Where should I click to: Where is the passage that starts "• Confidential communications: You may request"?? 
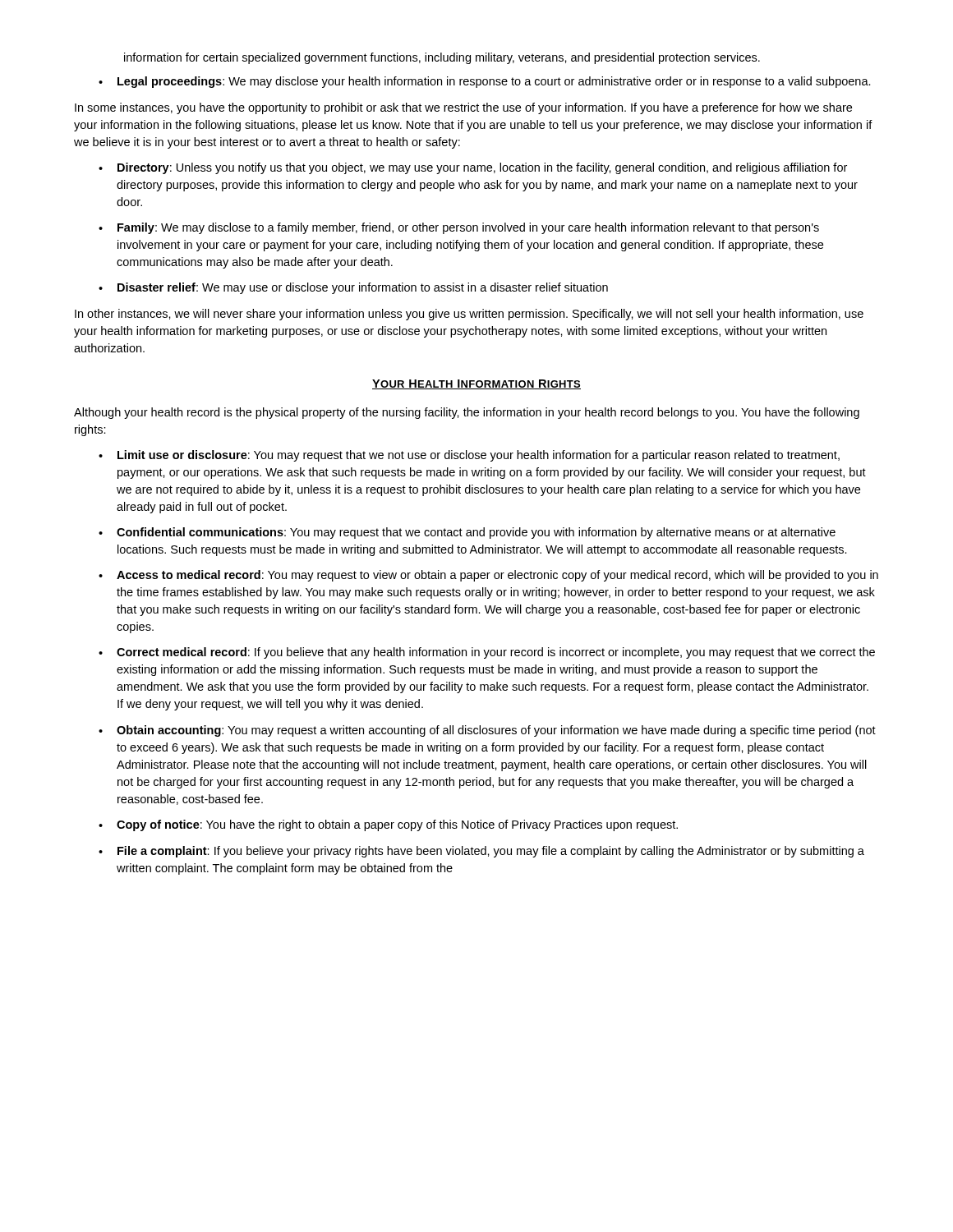(489, 542)
